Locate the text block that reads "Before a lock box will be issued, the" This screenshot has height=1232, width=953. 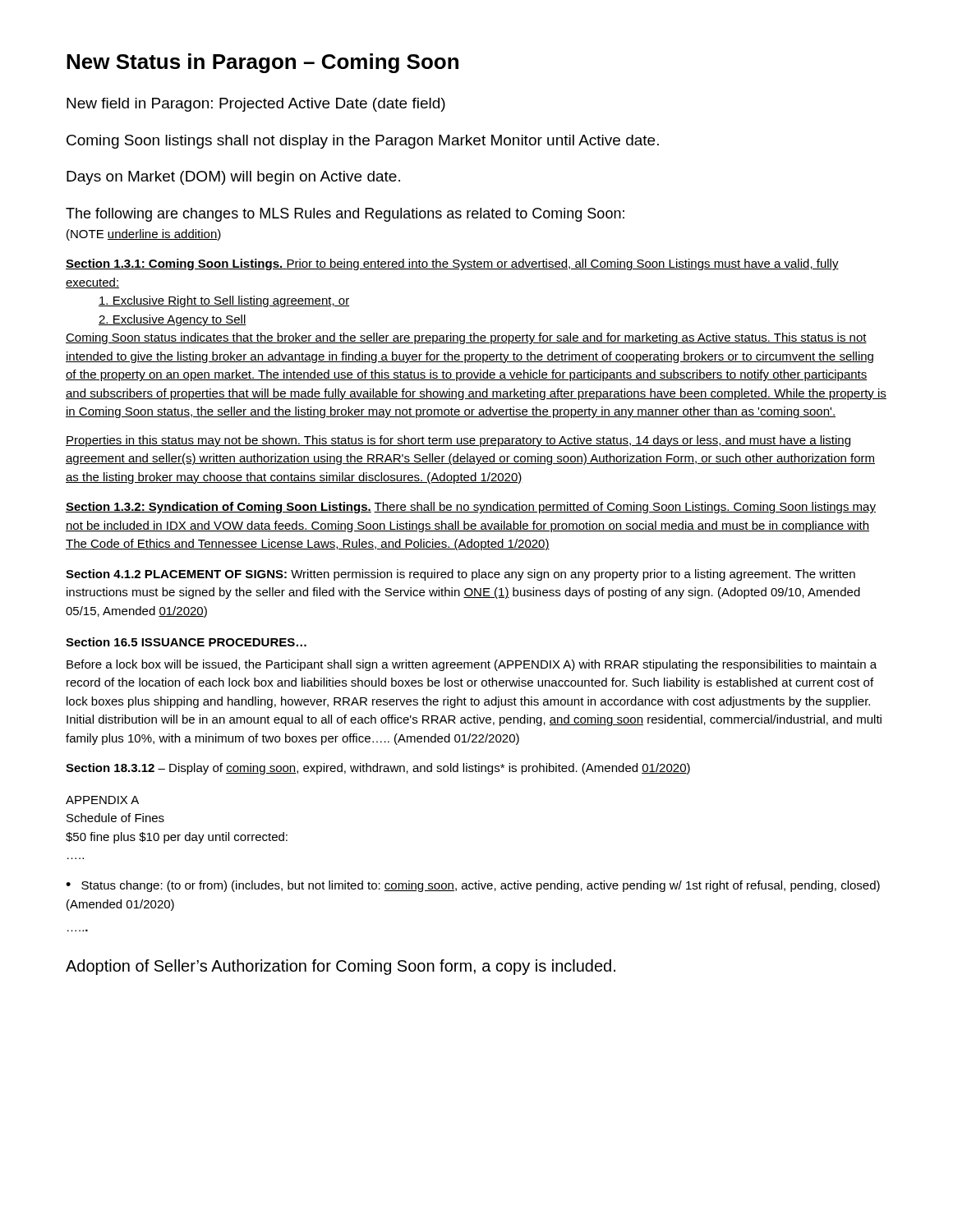coord(474,701)
